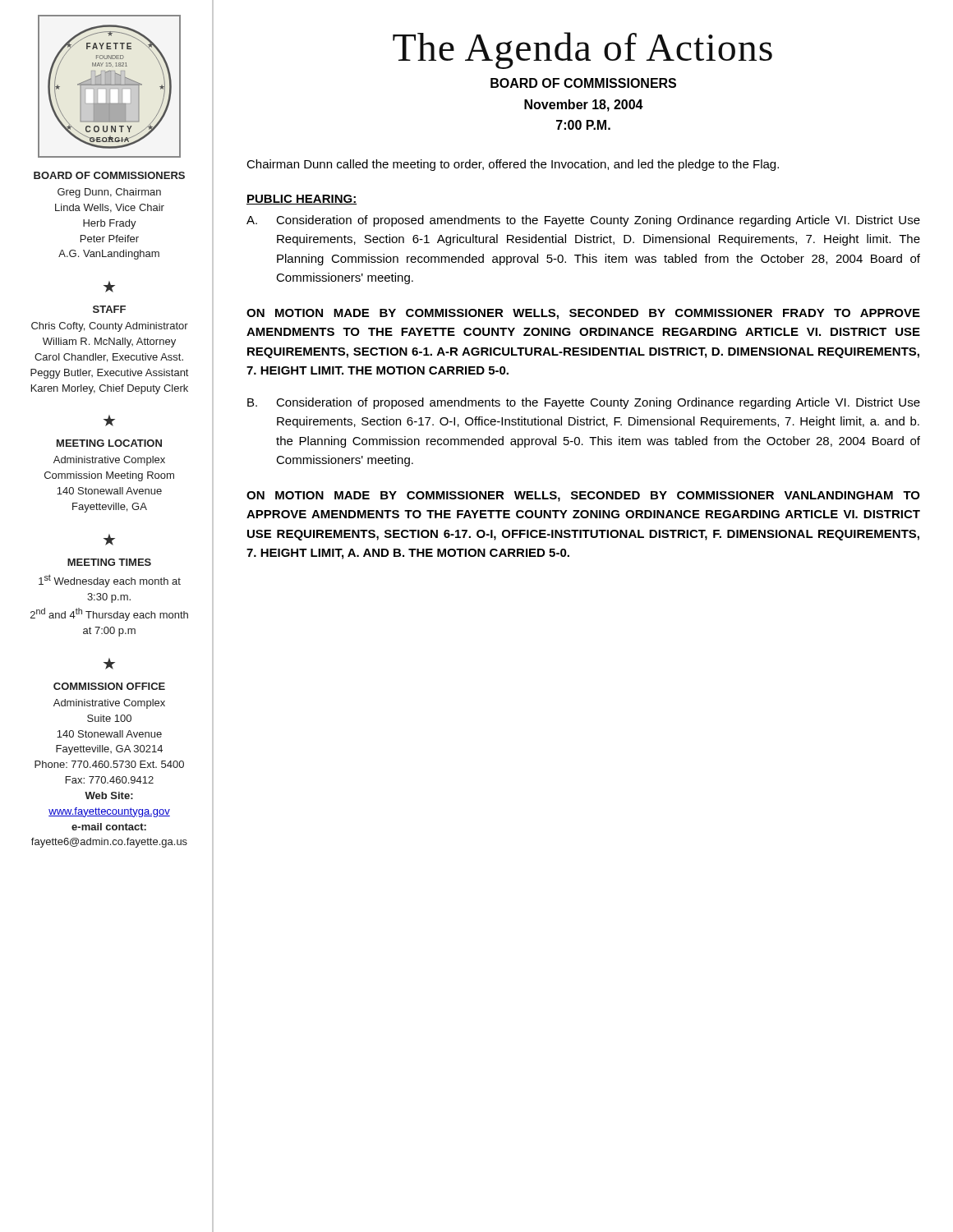
Task: Where is the passage that starts "1st Wednesday each month at 3:30 p.m. 2nd"?
Action: click(x=109, y=604)
